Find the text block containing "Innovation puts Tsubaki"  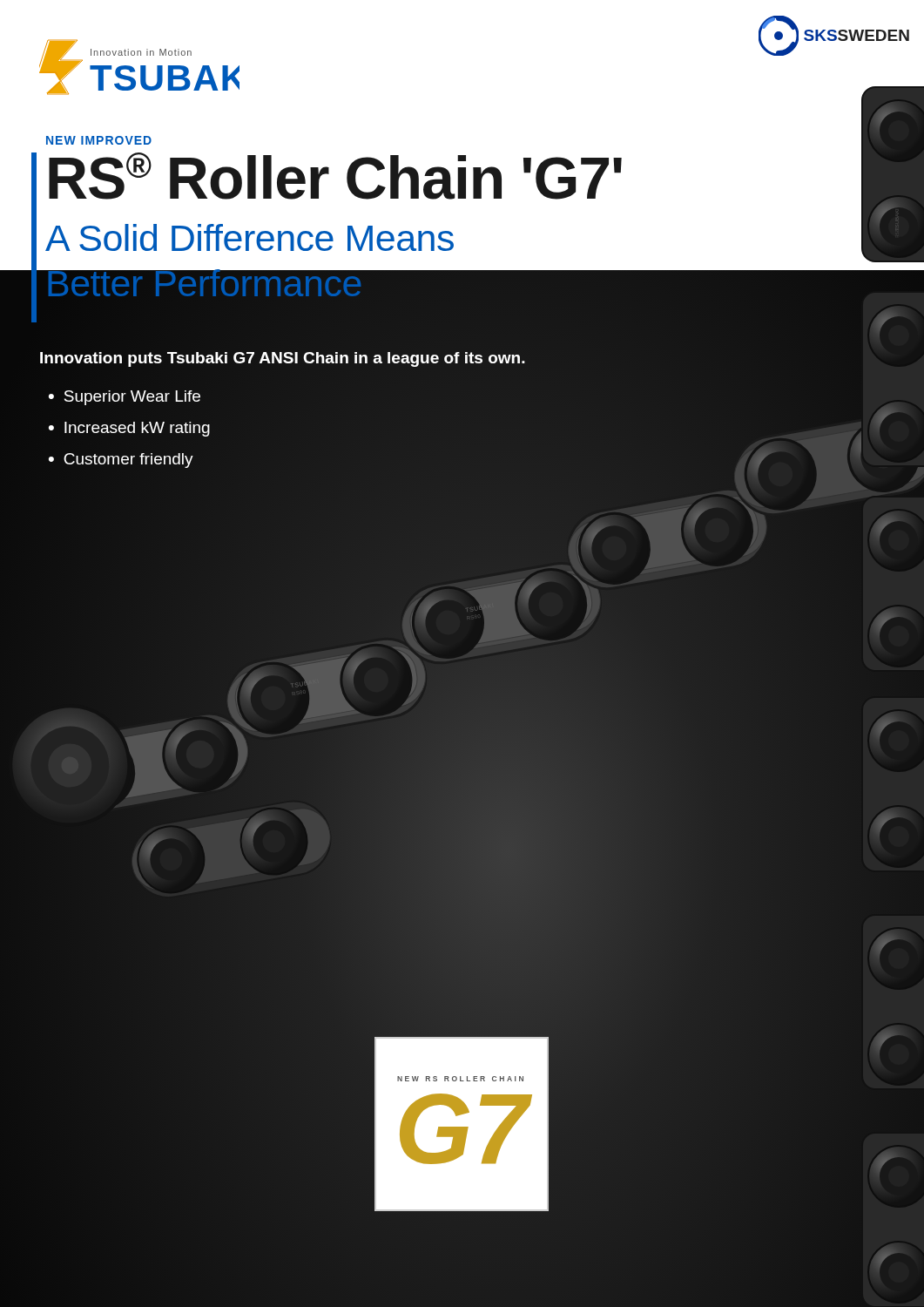(282, 358)
